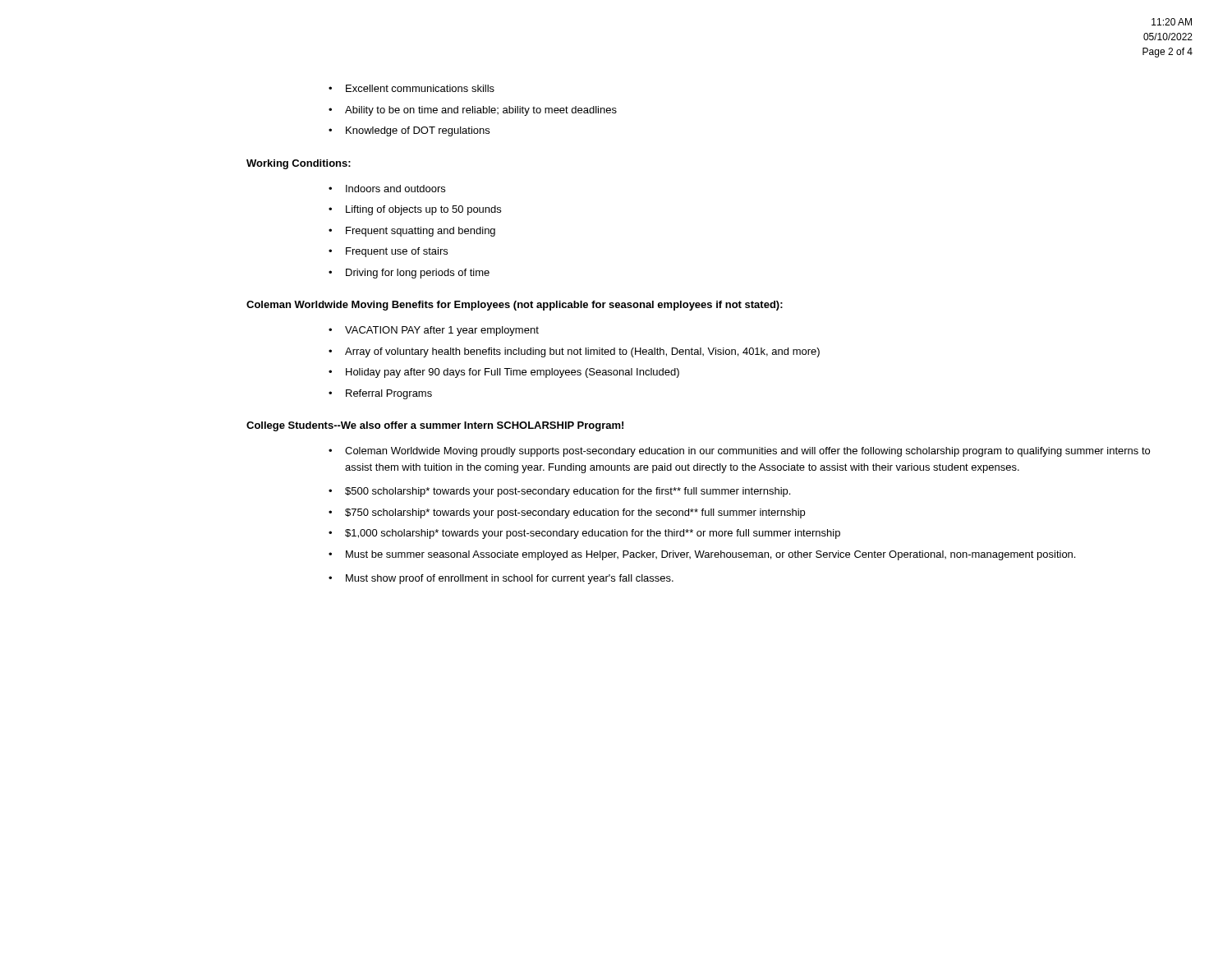This screenshot has width=1232, height=953.
Task: Navigate to the passage starting "VACATION PAY after 1 year employment"
Action: (x=442, y=330)
